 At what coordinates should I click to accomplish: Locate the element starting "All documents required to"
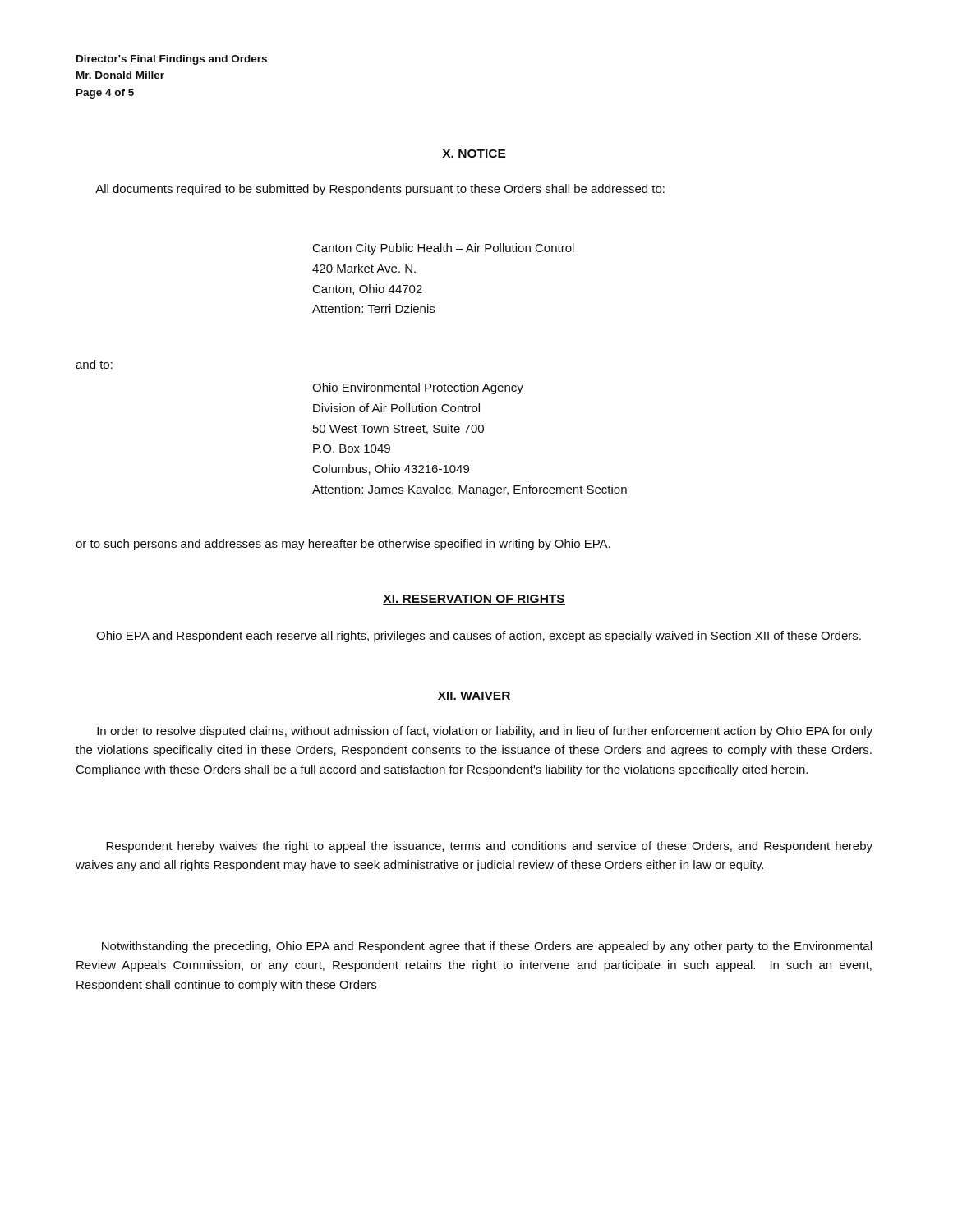tap(370, 188)
